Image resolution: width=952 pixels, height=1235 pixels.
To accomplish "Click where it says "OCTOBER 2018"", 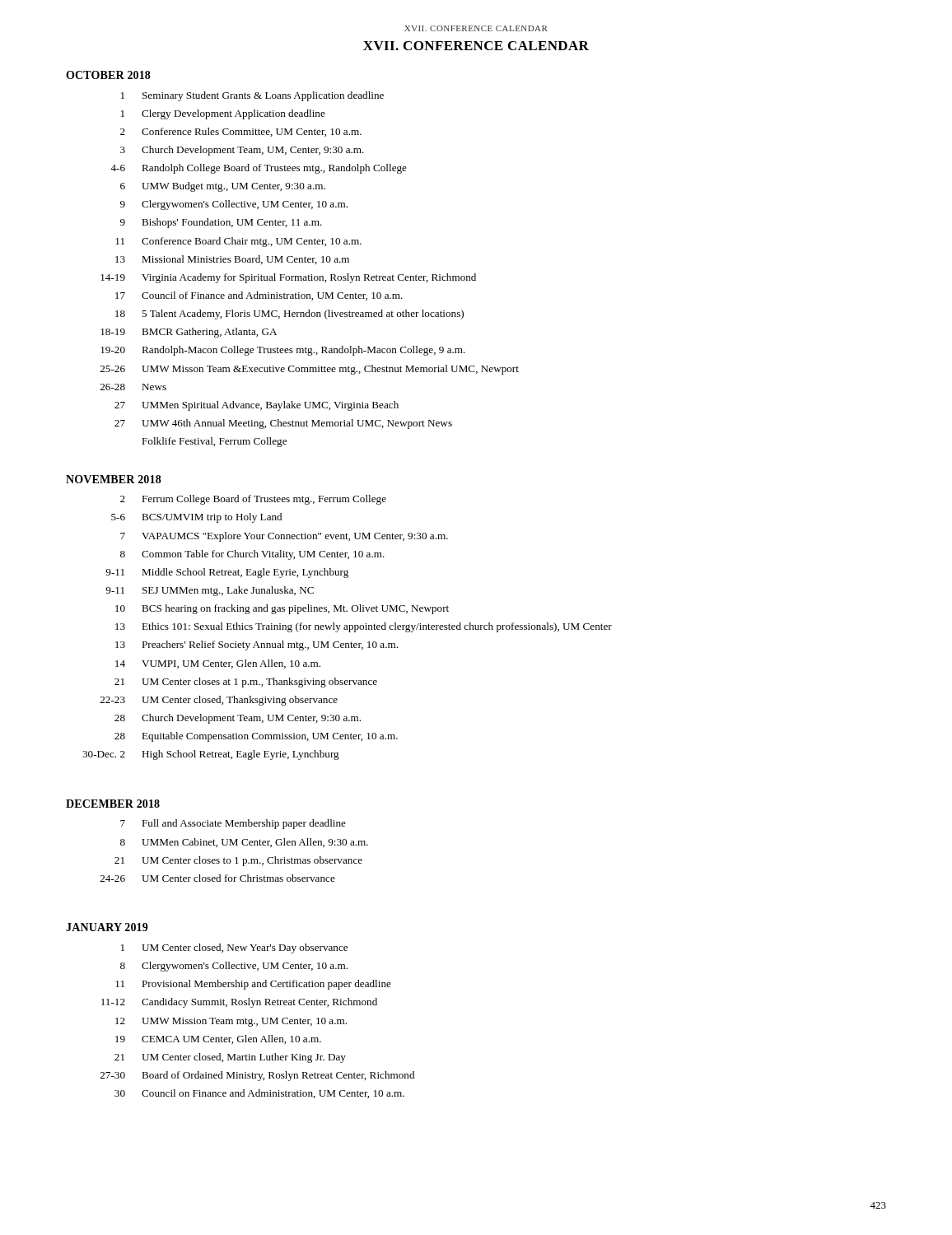I will [x=108, y=75].
